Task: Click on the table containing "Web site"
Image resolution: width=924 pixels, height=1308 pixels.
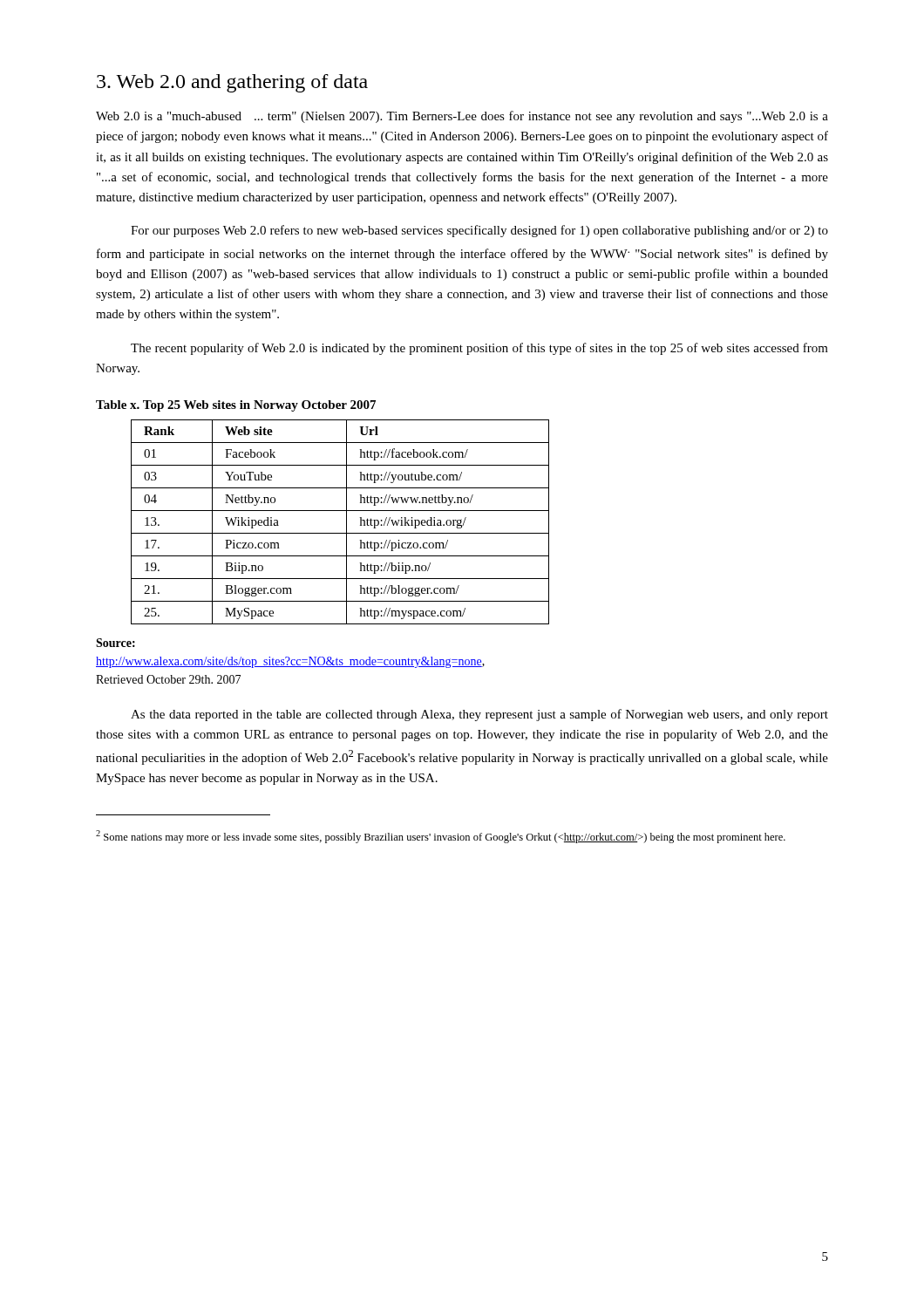Action: click(462, 522)
